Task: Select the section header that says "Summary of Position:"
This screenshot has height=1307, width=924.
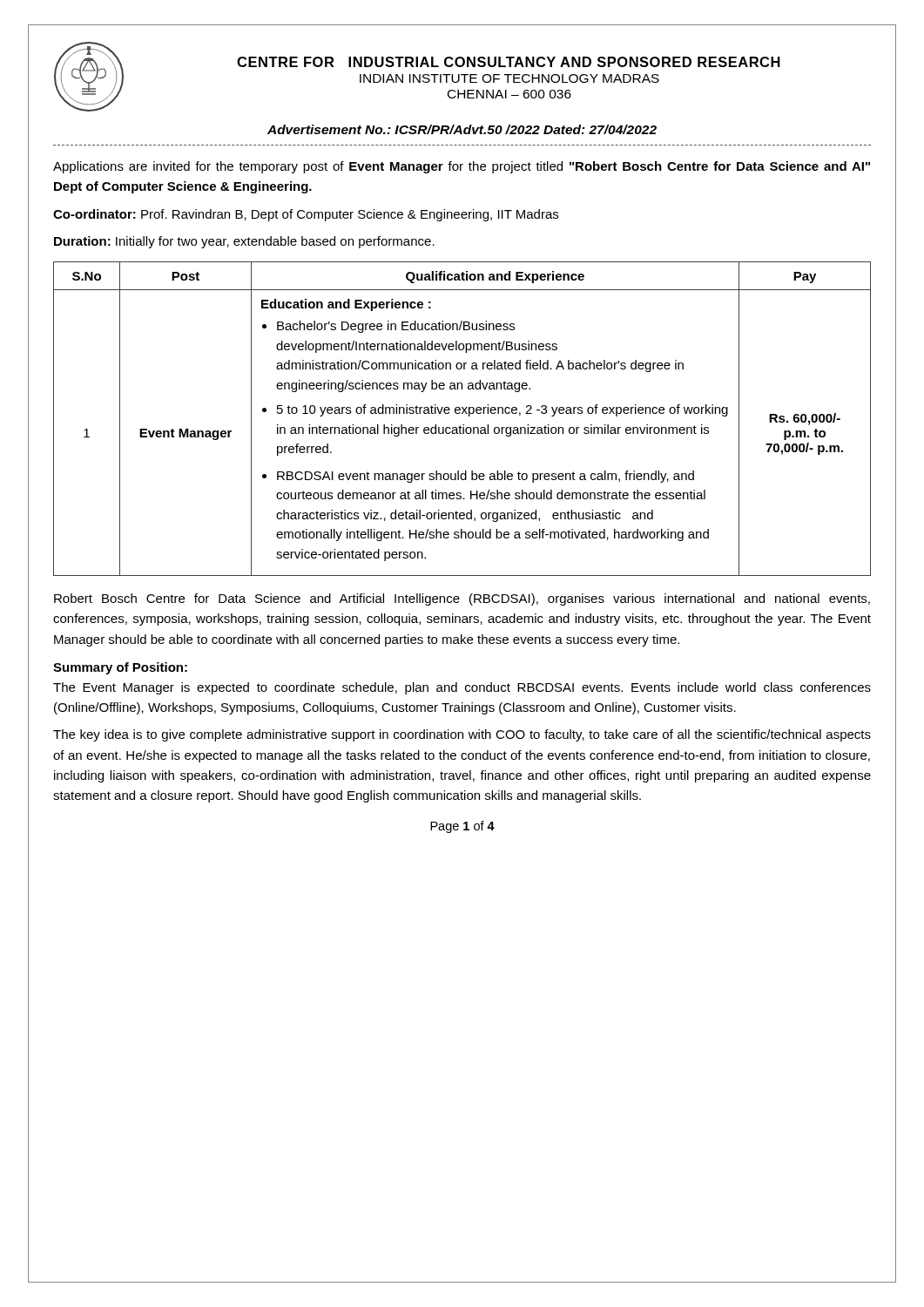Action: point(121,667)
